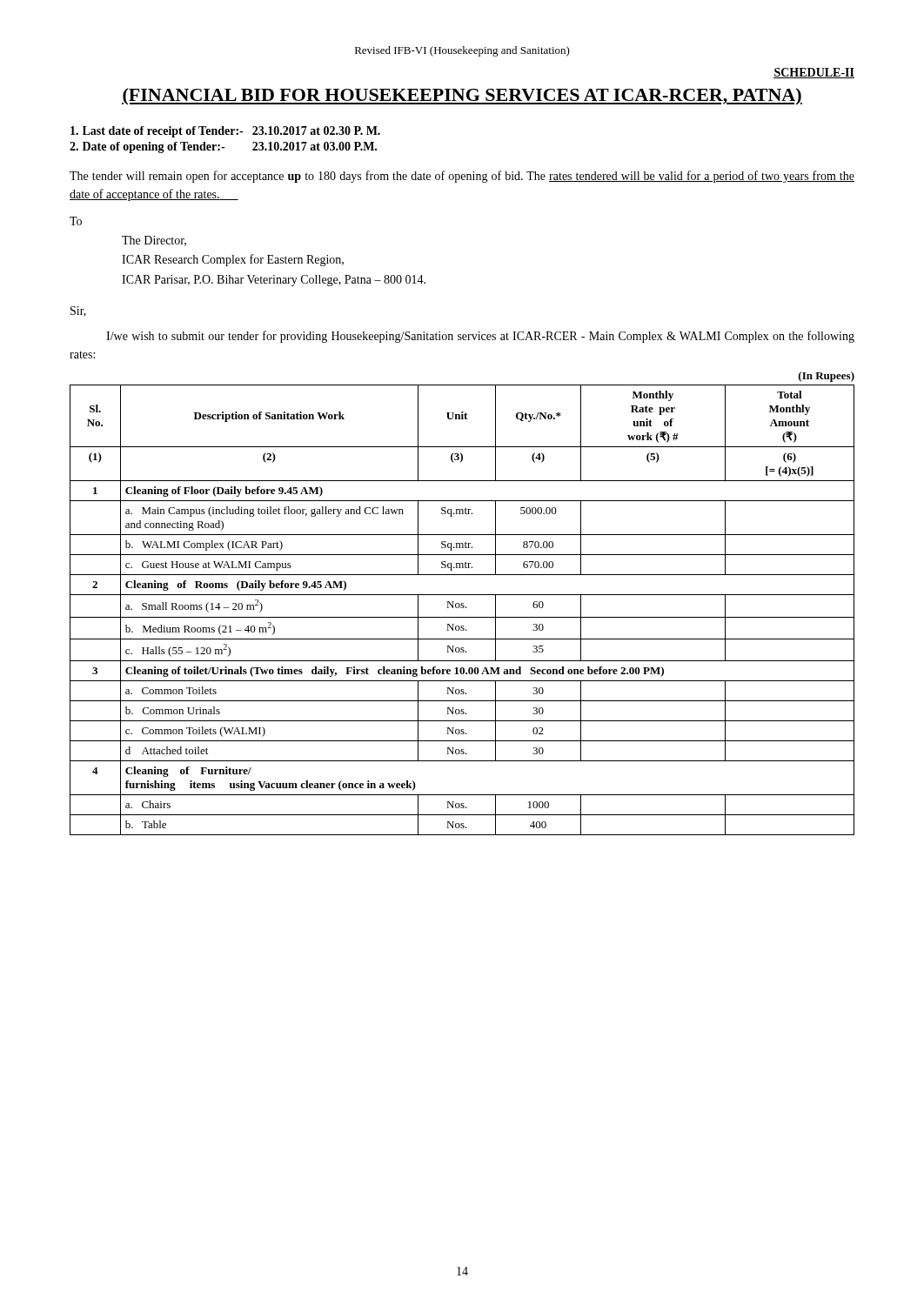Screen dimensions: 1305x924
Task: Navigate to the element starting "The tender will remain open for acceptance up"
Action: point(462,185)
